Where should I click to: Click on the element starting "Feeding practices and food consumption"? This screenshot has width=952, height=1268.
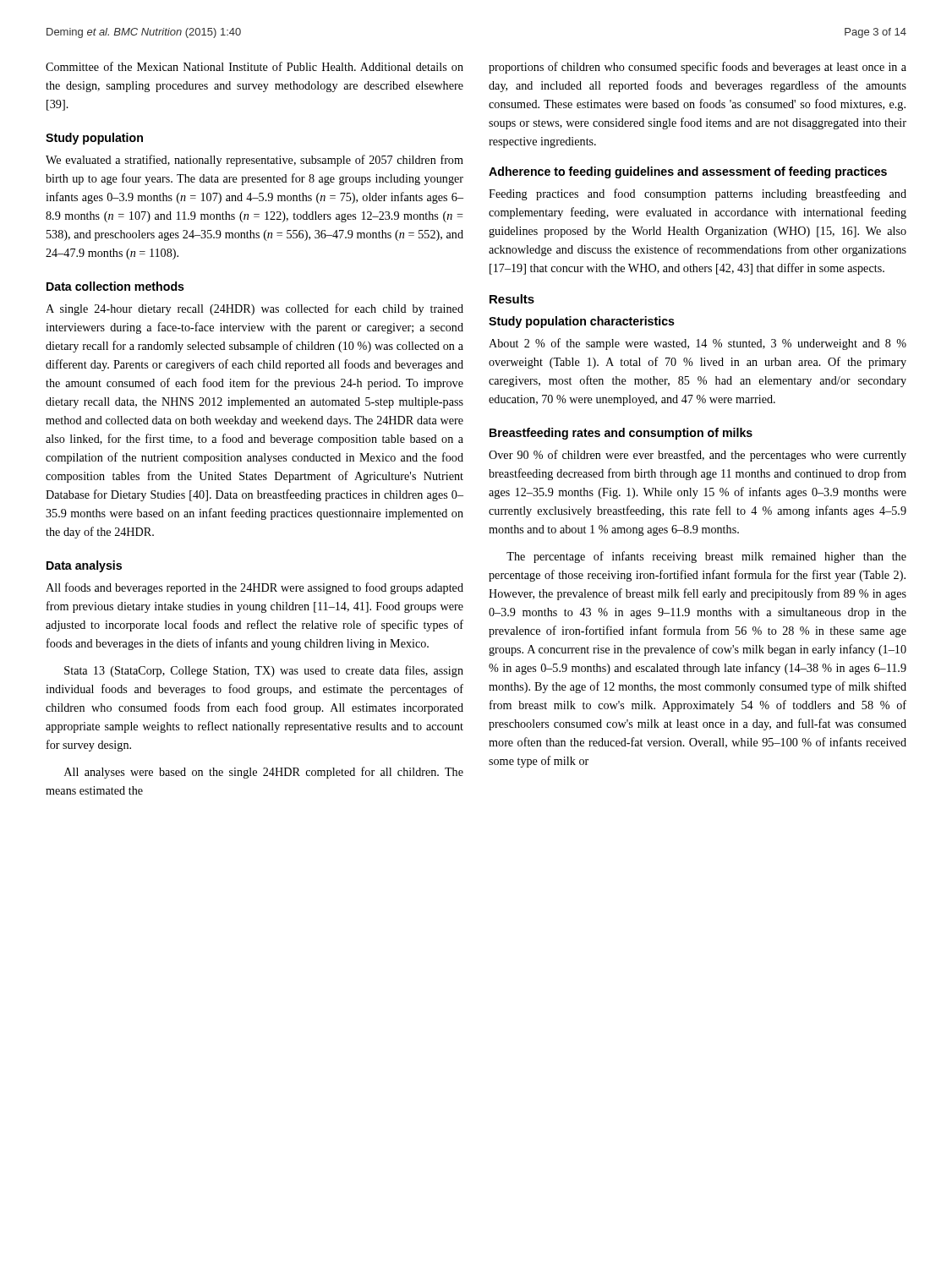pyautogui.click(x=697, y=231)
